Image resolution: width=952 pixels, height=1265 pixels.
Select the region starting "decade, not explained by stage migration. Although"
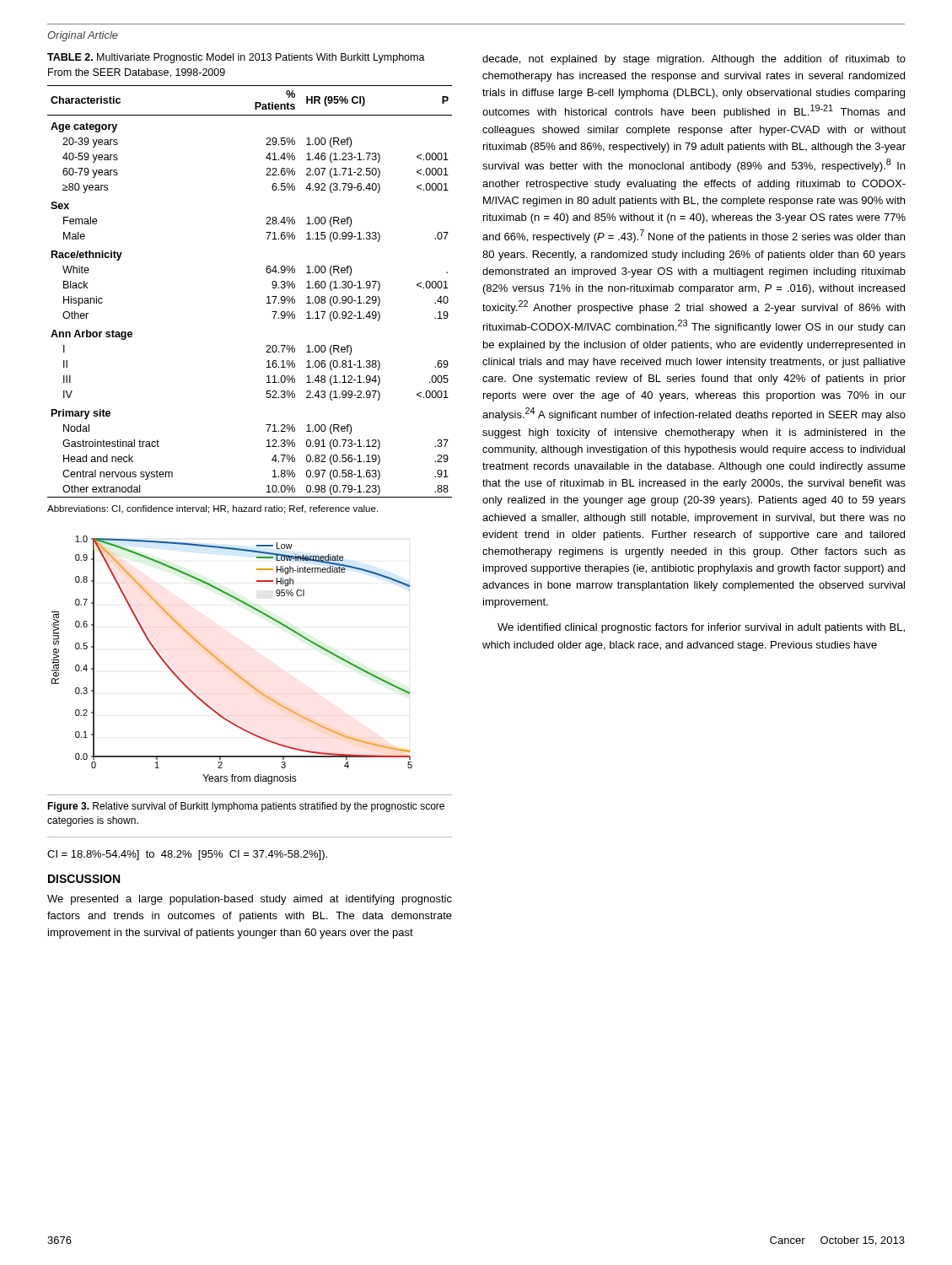694,352
